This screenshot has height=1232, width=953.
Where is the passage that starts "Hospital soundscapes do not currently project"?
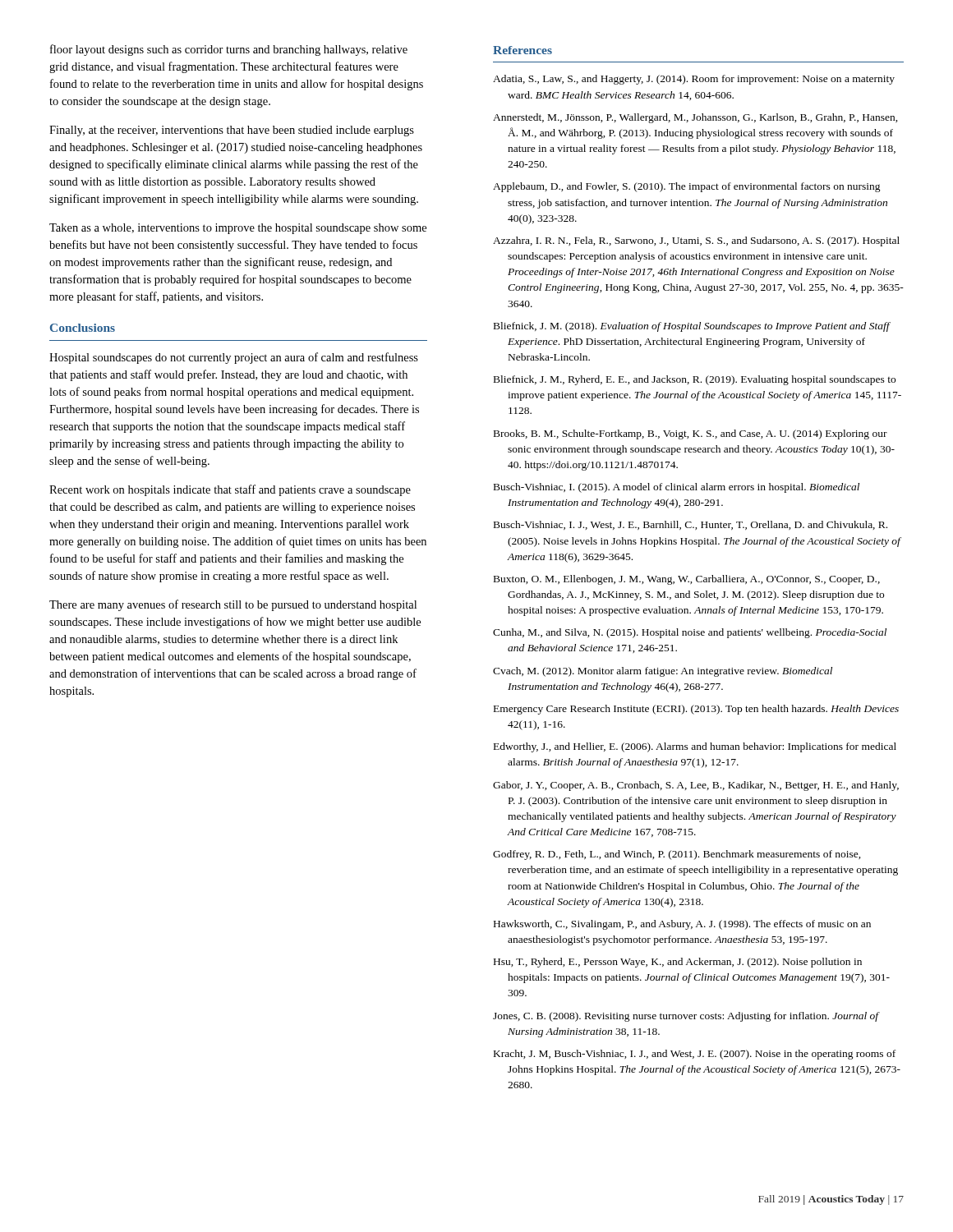pyautogui.click(x=238, y=524)
